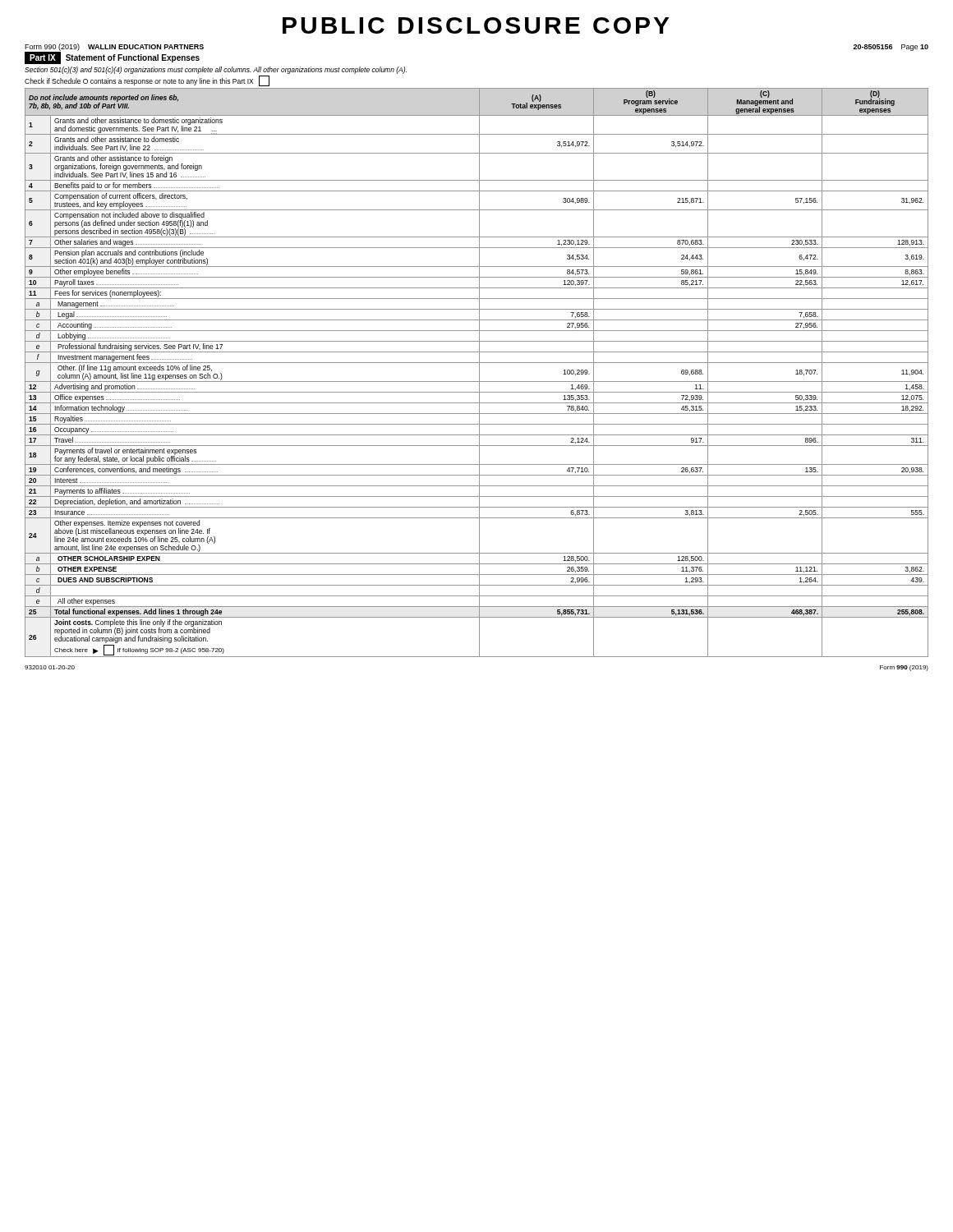This screenshot has height=1232, width=953.
Task: Select a table
Action: 476,372
